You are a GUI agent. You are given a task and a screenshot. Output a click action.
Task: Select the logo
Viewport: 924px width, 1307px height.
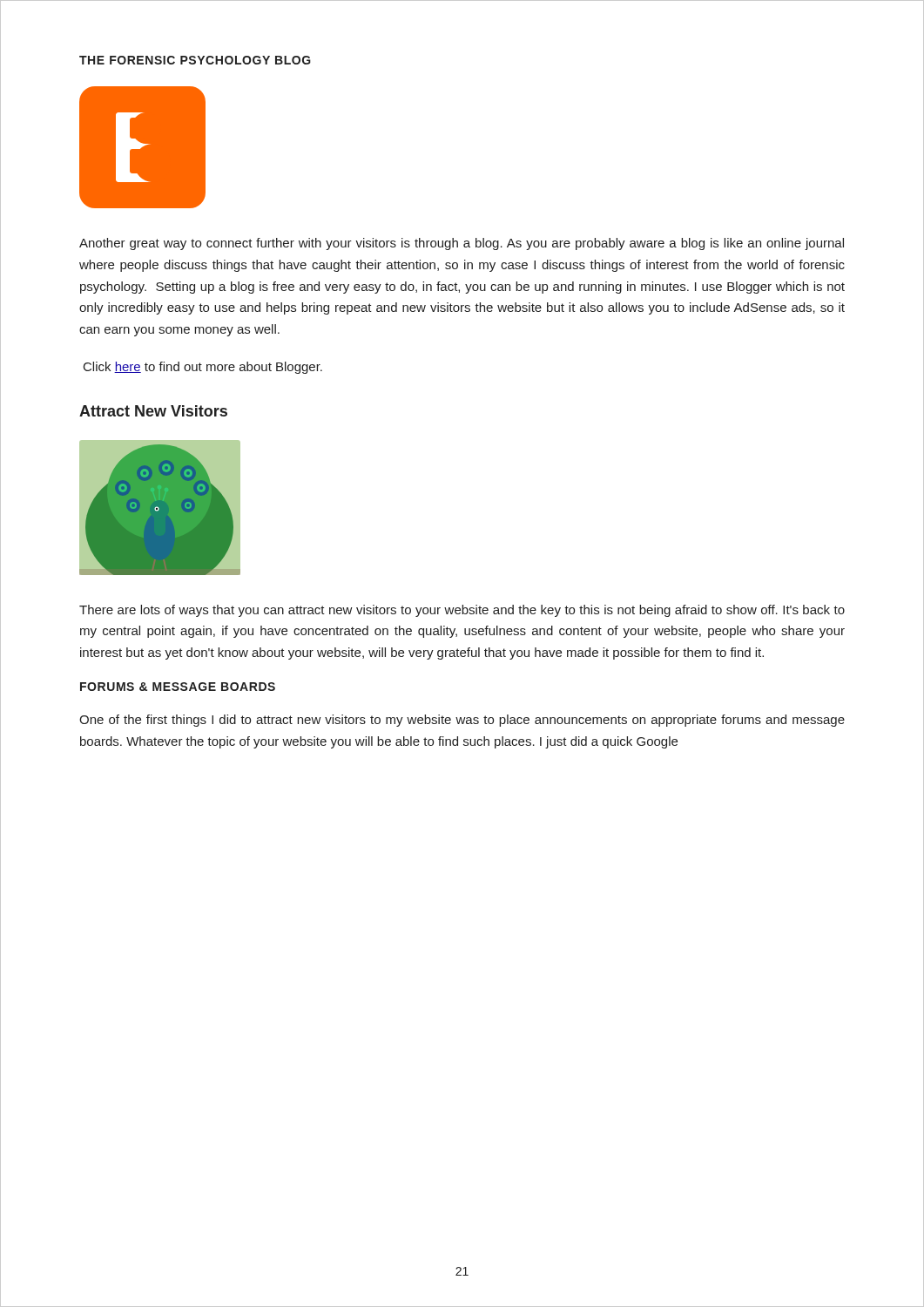point(142,147)
